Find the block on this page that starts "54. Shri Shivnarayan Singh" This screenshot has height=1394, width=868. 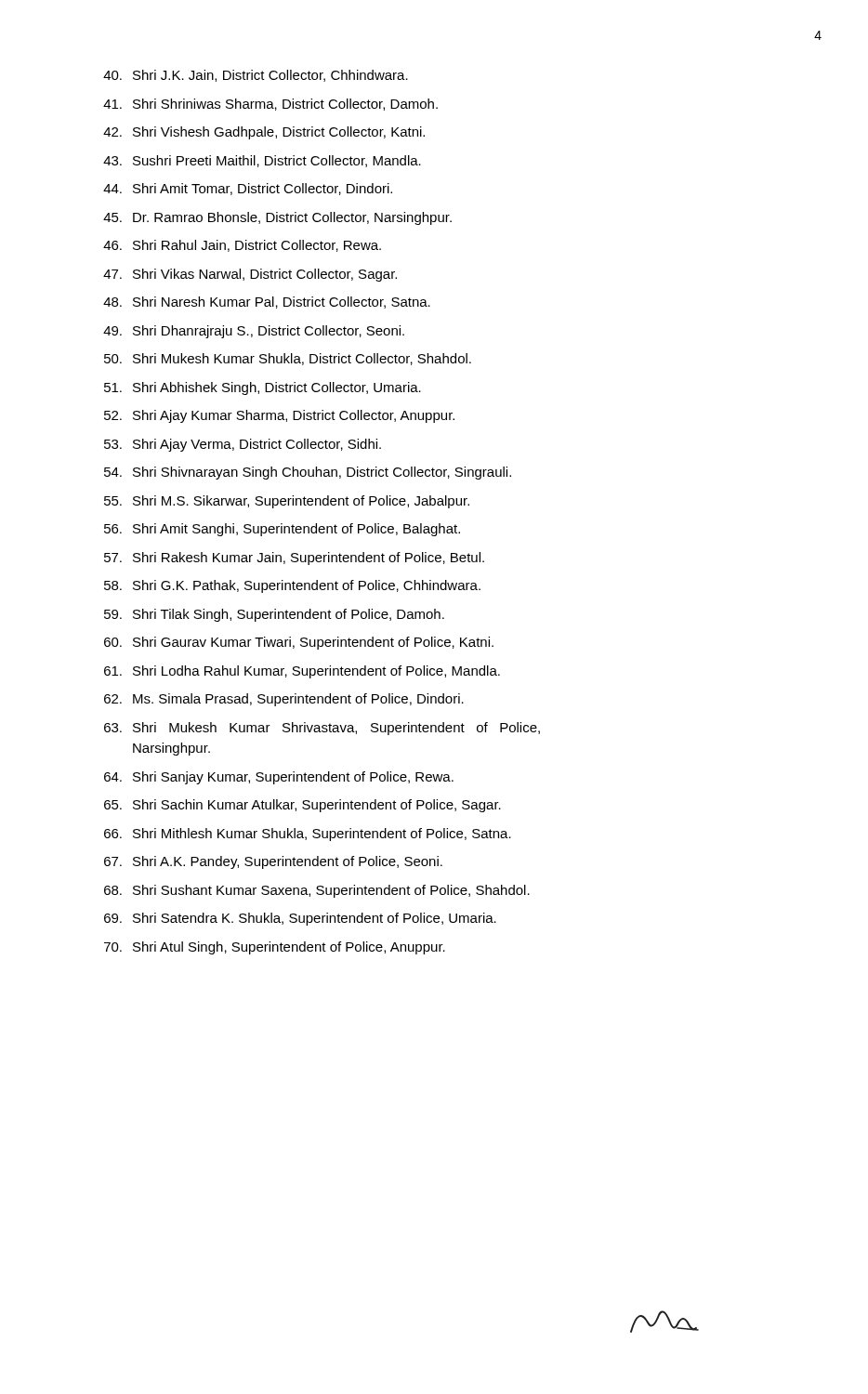click(443, 472)
